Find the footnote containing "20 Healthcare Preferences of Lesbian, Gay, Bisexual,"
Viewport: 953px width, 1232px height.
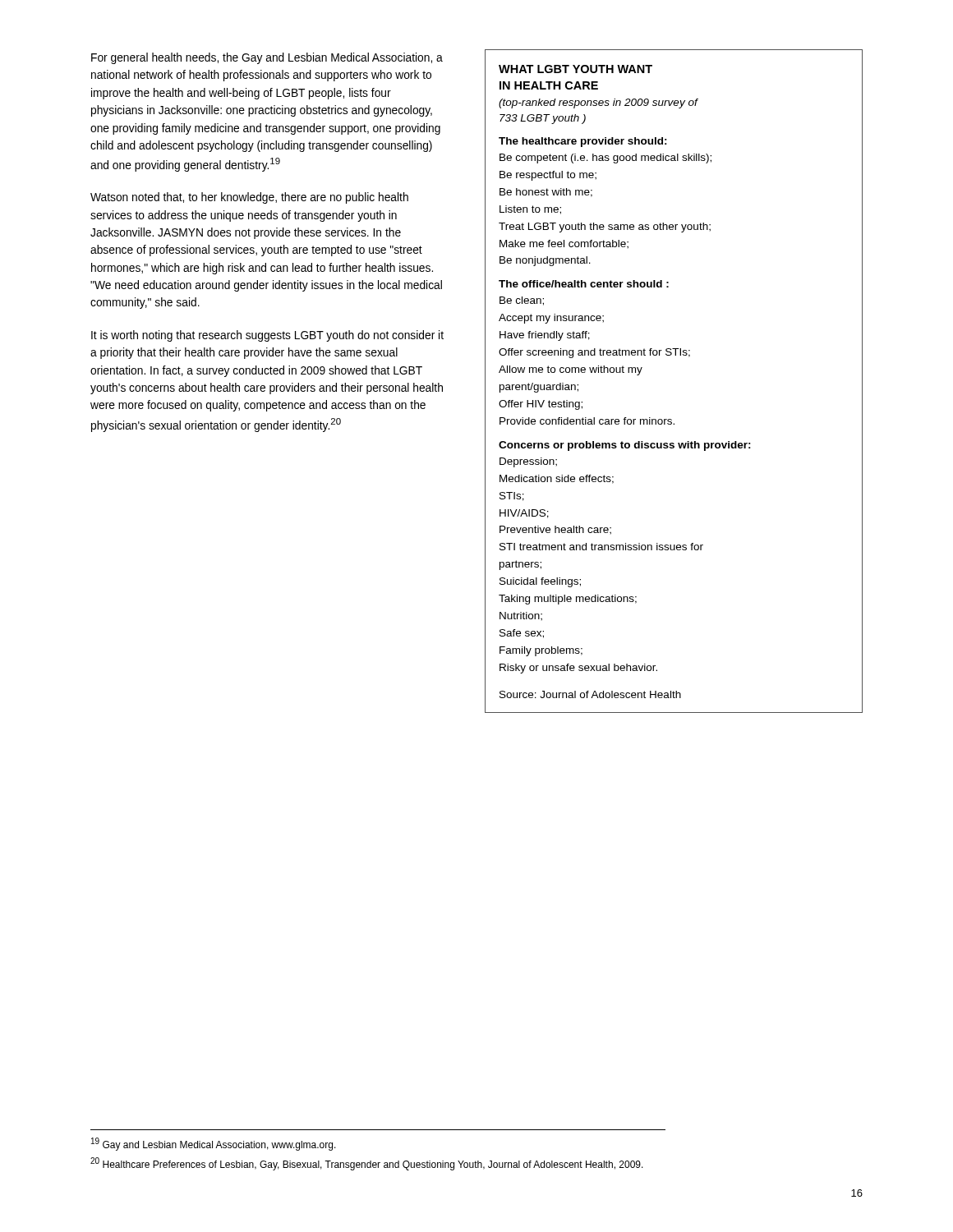pyautogui.click(x=367, y=1163)
